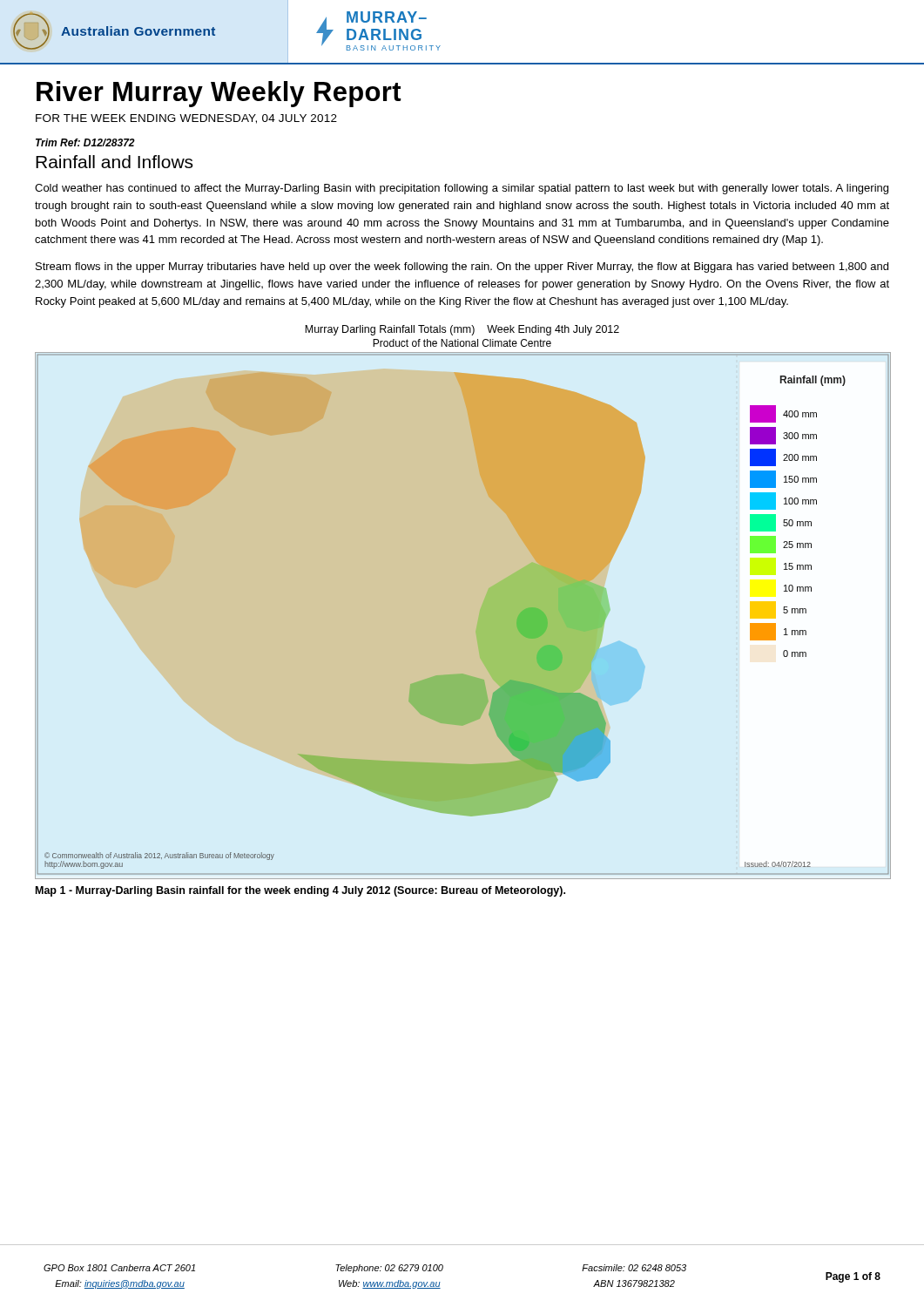Find "Rainfall and Inflows" on this page
Viewport: 924px width, 1307px height.
[114, 162]
